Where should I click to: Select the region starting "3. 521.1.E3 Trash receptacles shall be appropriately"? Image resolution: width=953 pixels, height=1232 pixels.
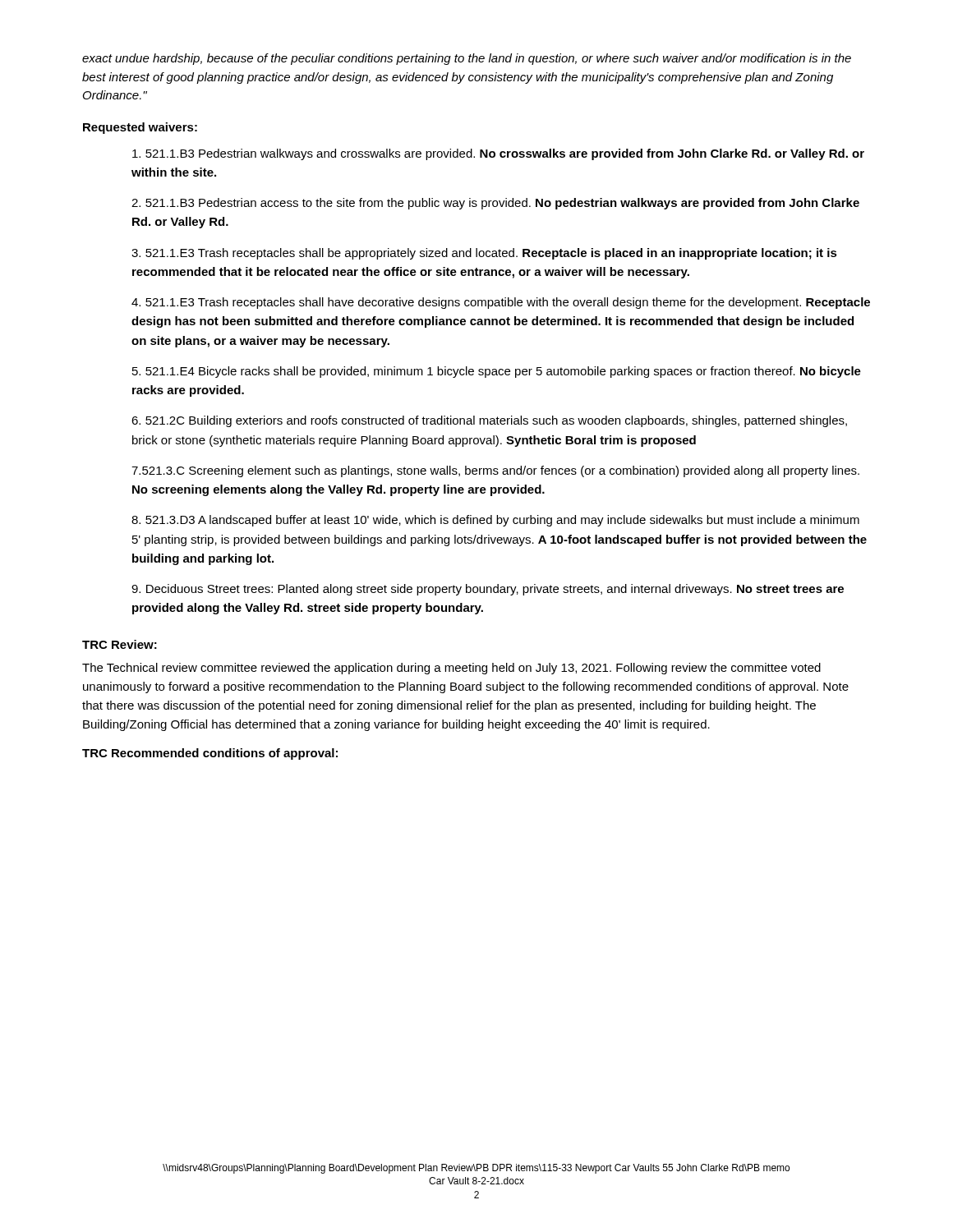tap(484, 262)
